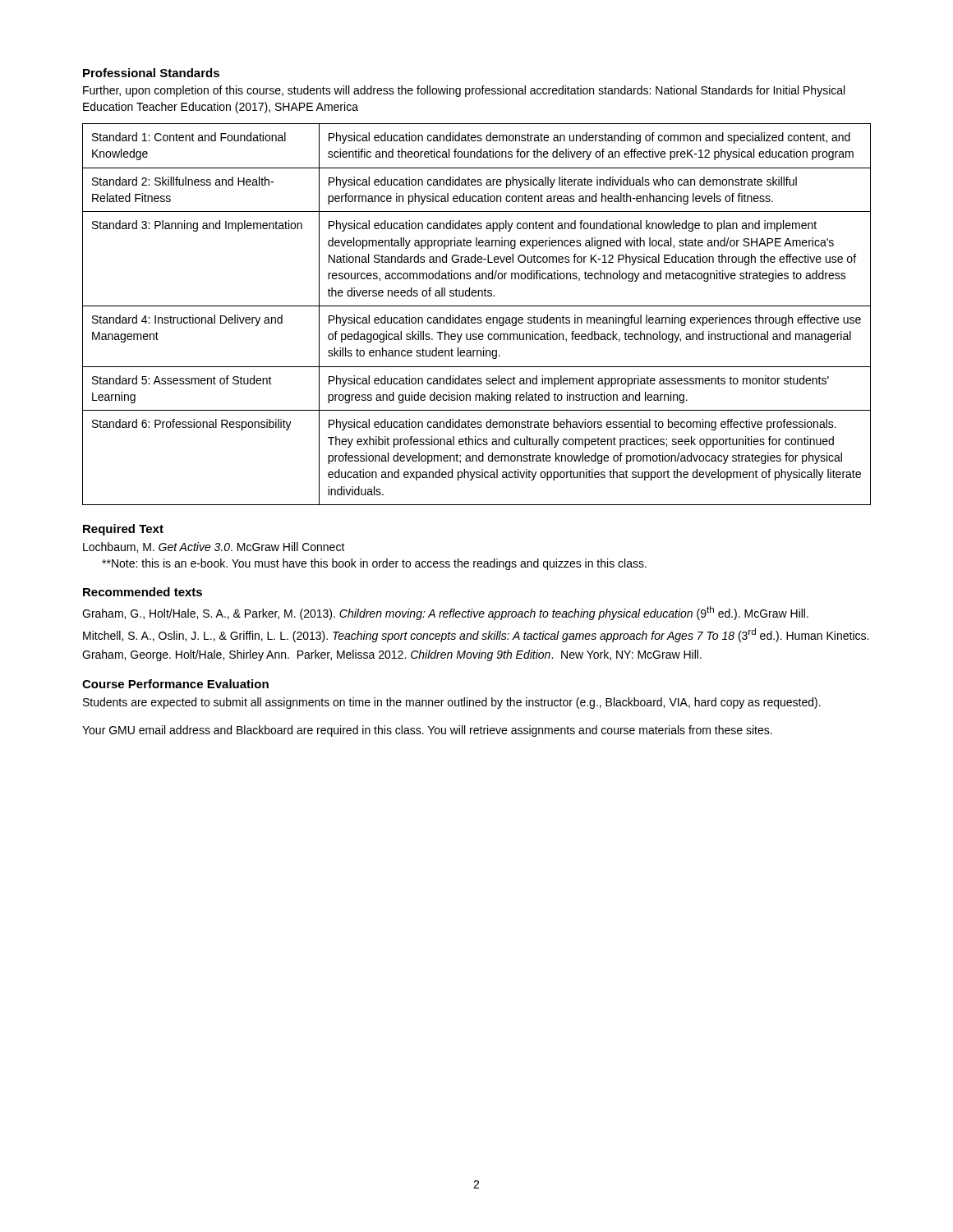The width and height of the screenshot is (953, 1232).
Task: Locate the text block starting "Professional Standards"
Action: click(x=151, y=73)
